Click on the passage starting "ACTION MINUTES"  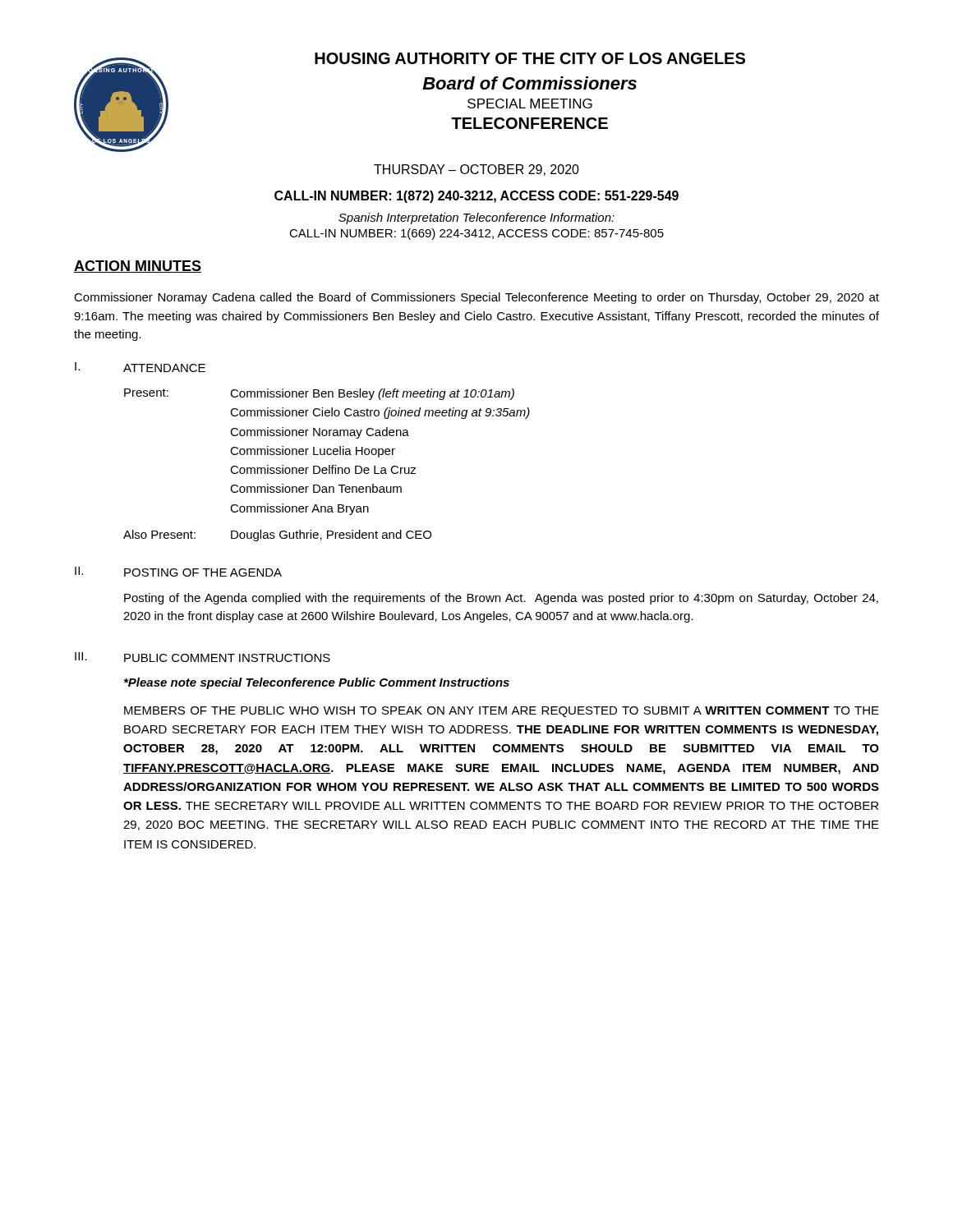click(138, 267)
